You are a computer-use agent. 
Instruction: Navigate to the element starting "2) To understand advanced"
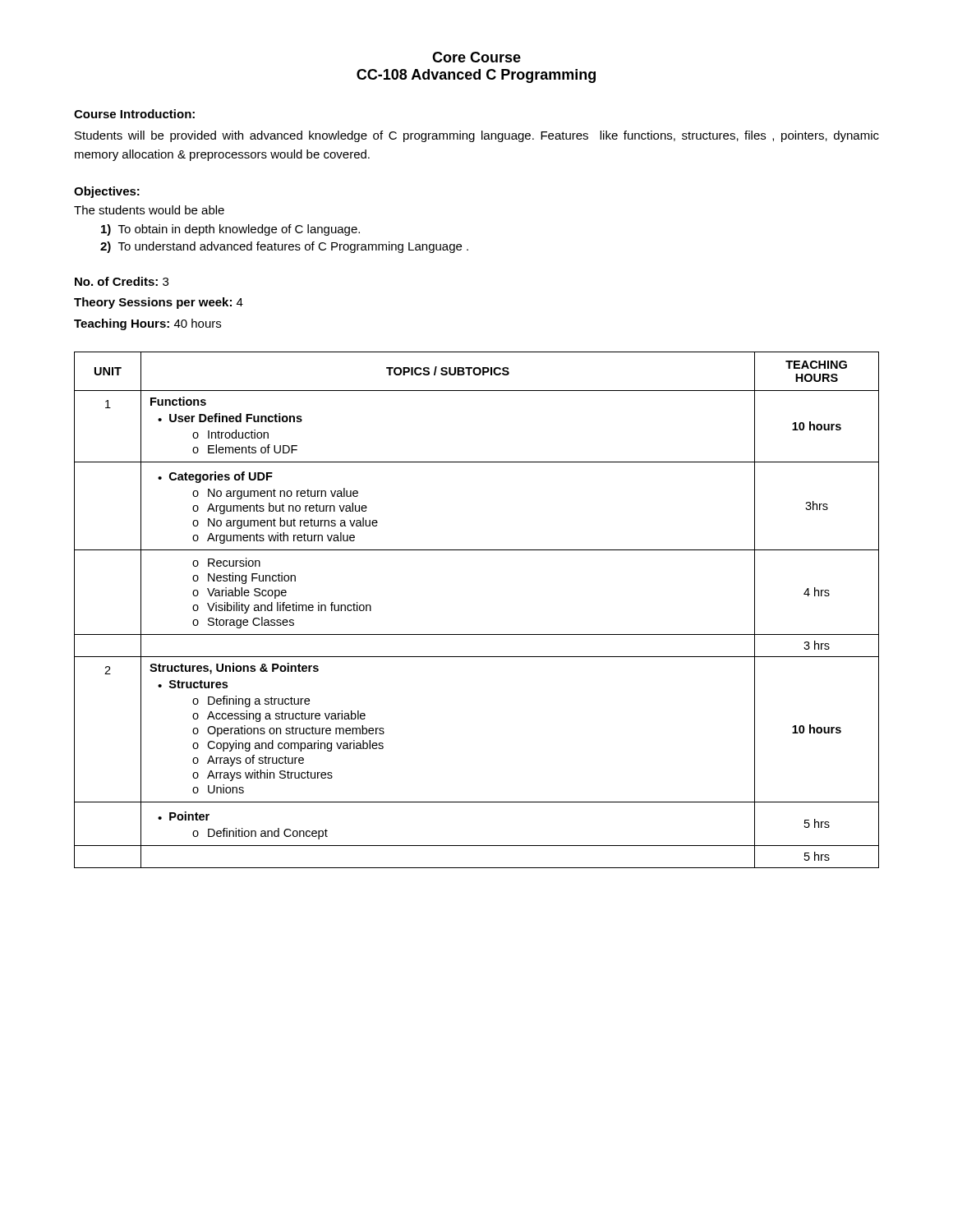(285, 246)
